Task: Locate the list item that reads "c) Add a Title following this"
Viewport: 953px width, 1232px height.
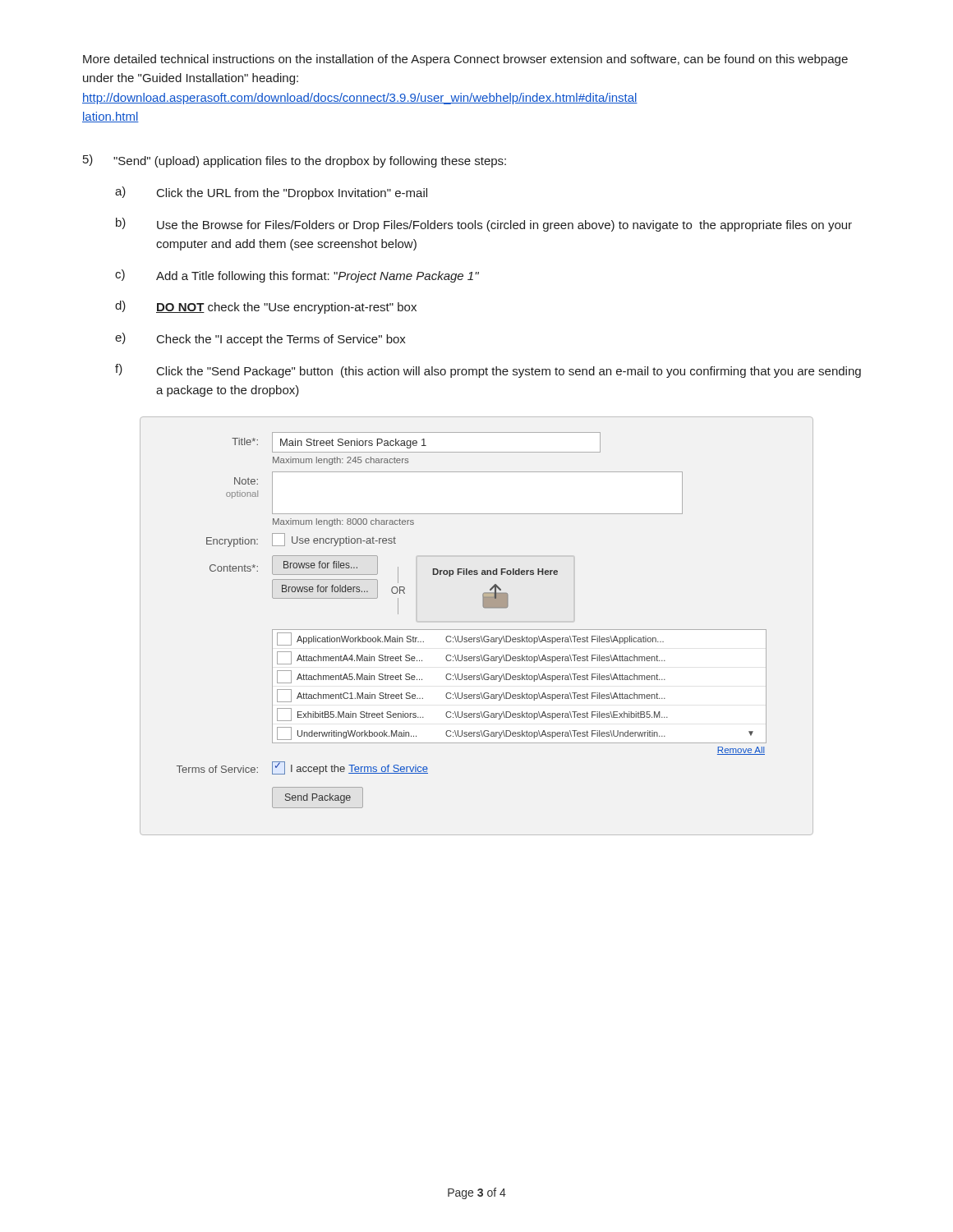Action: 297,276
